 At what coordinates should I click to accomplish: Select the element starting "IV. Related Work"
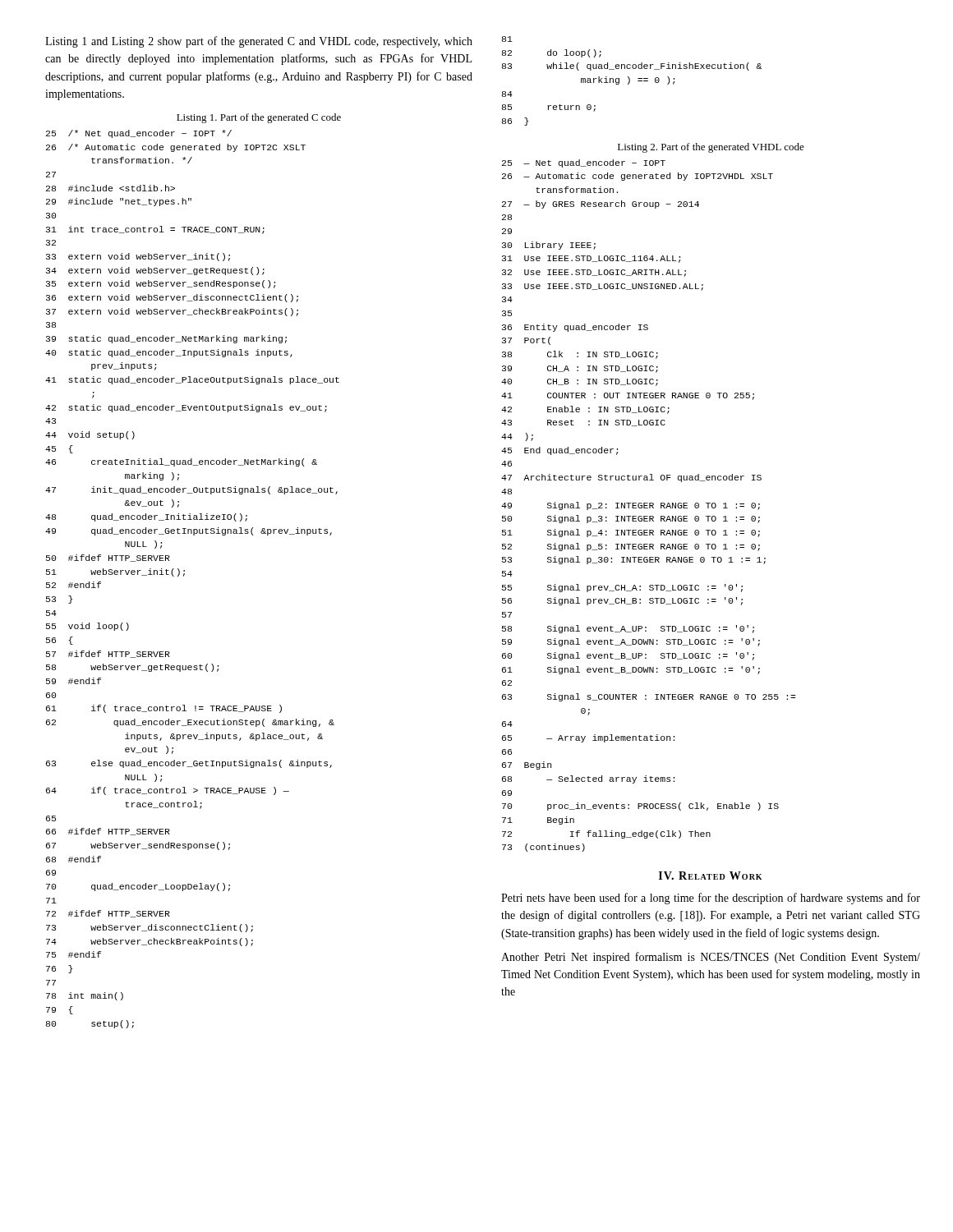pyautogui.click(x=711, y=876)
